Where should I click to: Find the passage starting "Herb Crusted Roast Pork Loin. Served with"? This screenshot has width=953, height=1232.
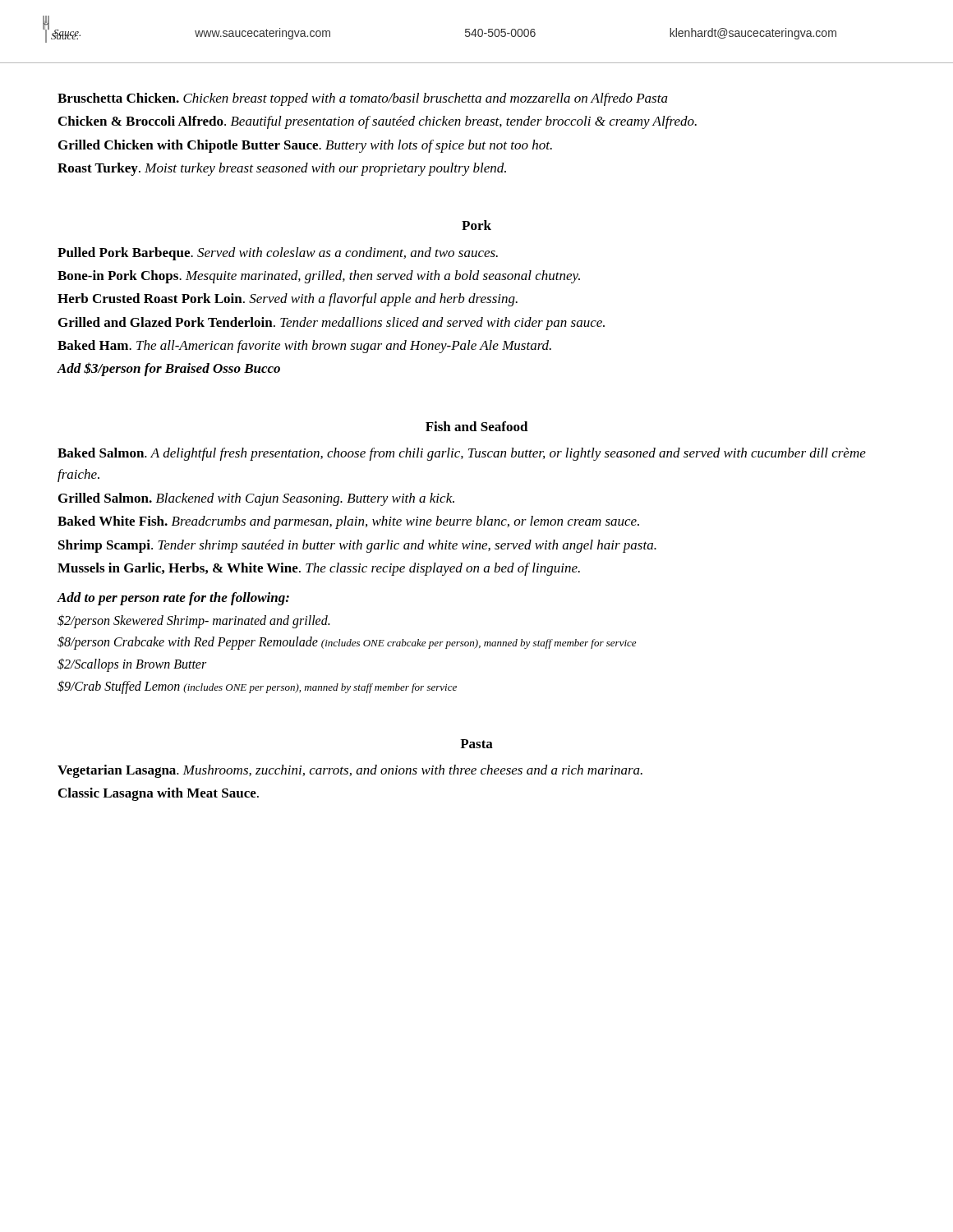(x=288, y=299)
